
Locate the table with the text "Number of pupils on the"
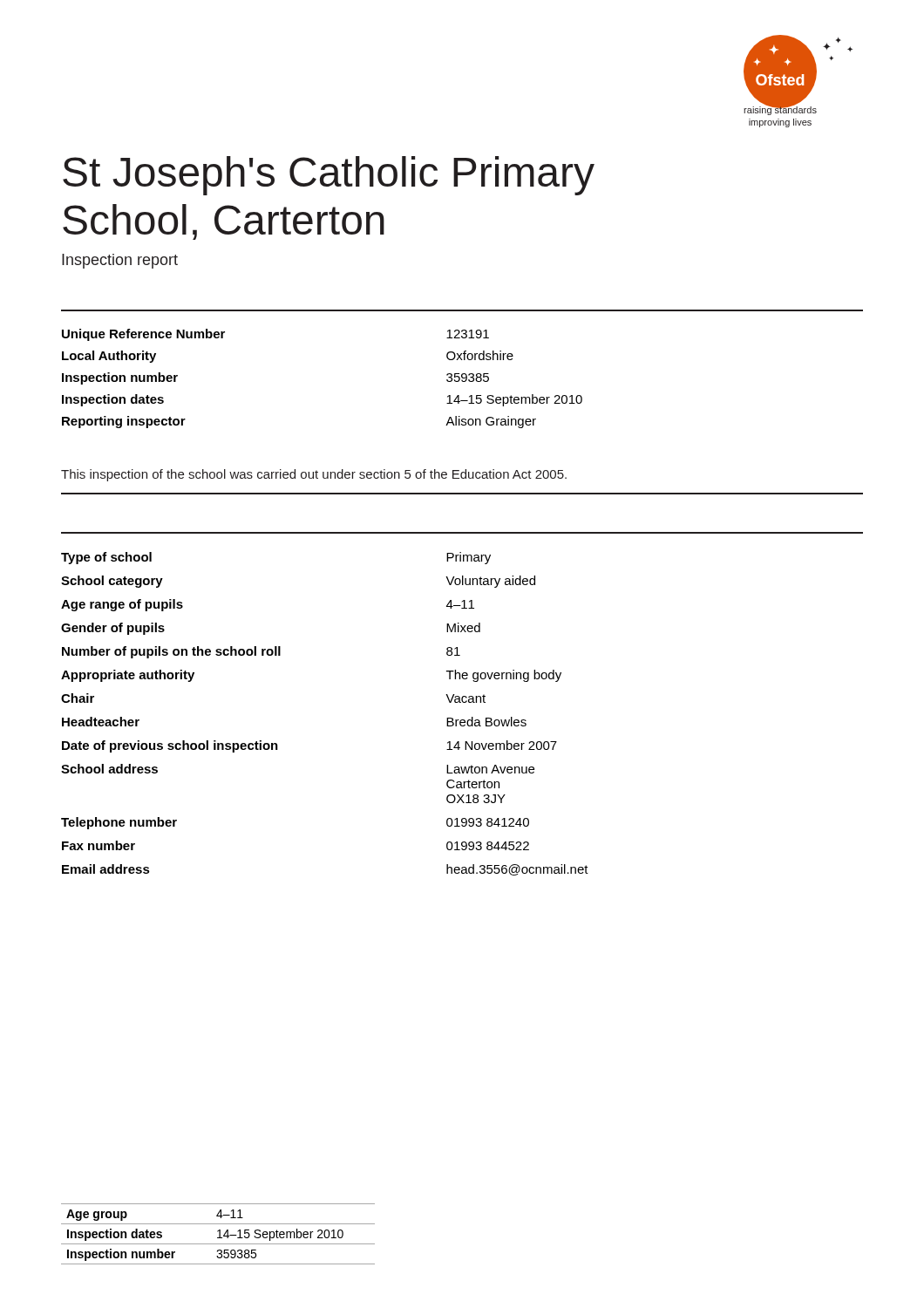pos(462,713)
